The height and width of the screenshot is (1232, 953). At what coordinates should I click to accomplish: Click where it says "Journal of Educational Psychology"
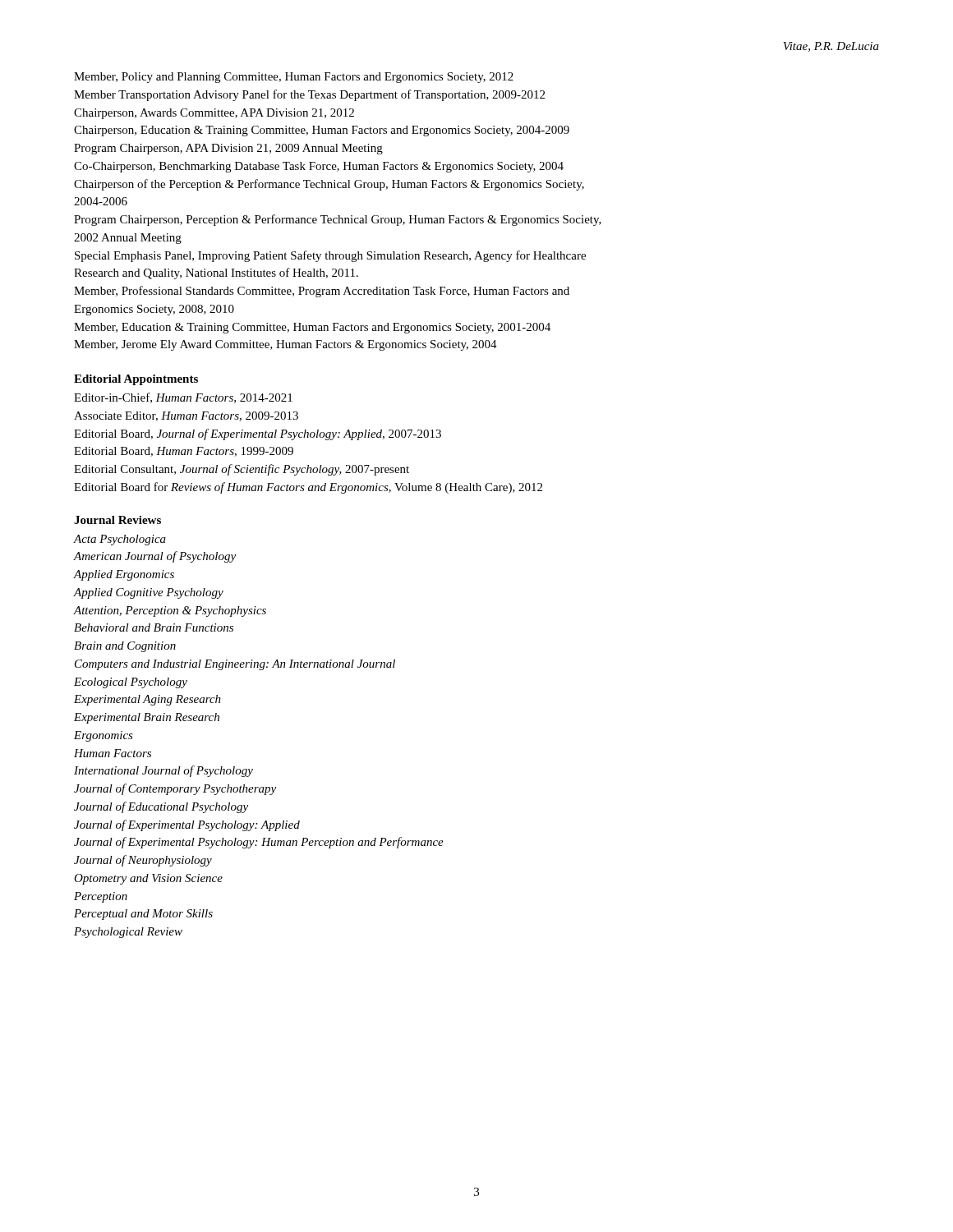(x=161, y=806)
